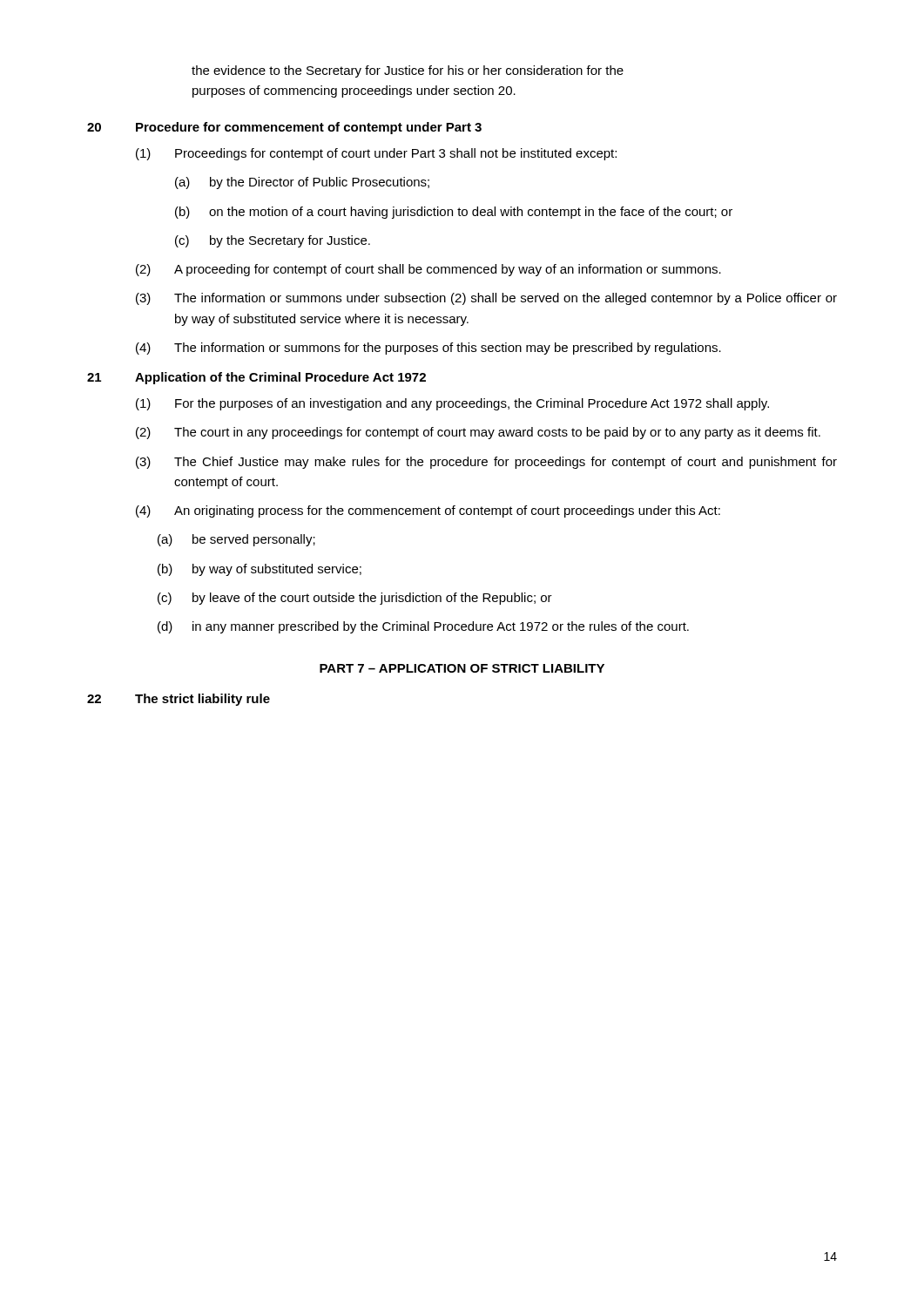Locate the passage starting "(d) in any manner prescribed by the Criminal"

497,626
